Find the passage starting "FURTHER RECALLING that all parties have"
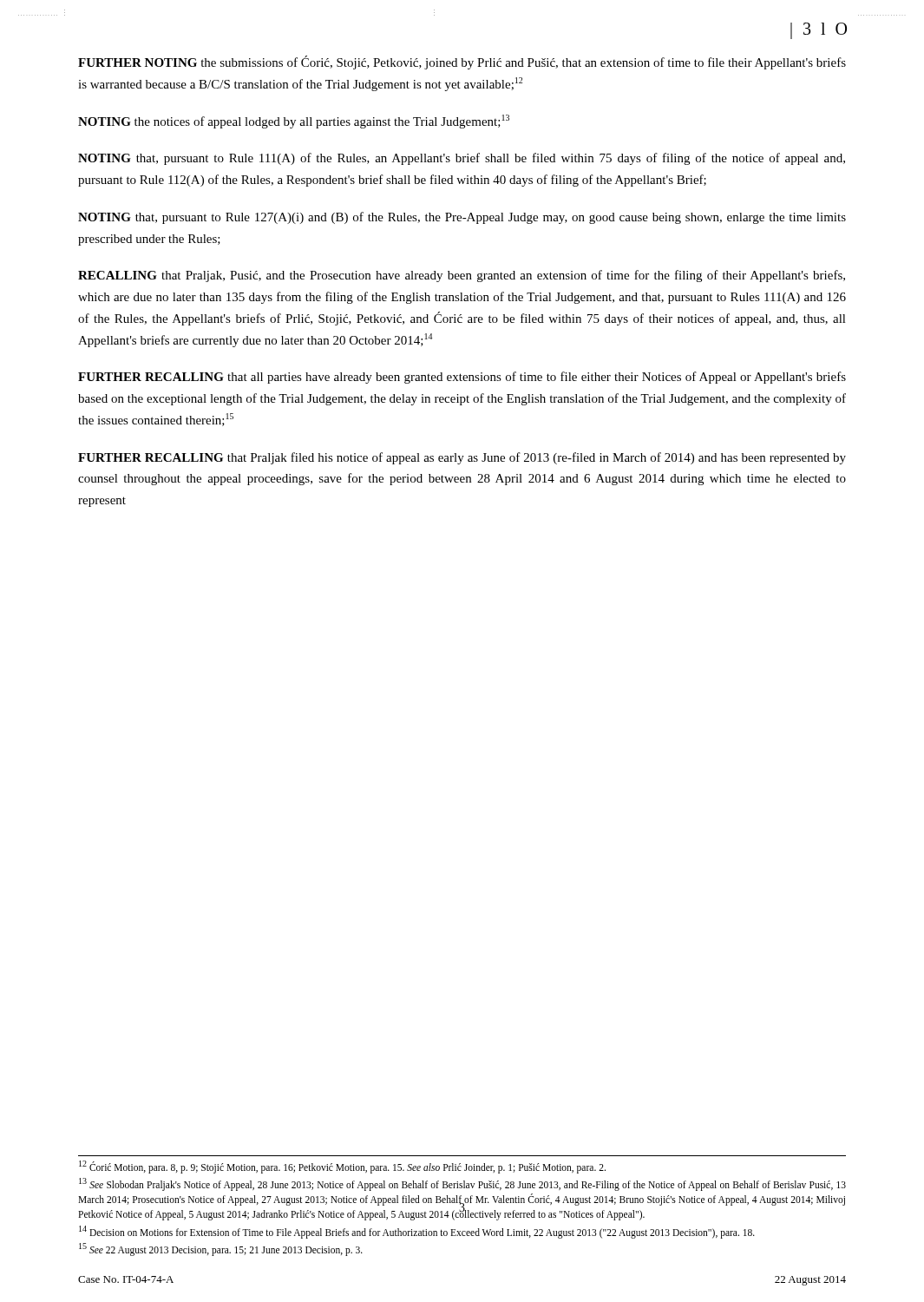 (462, 398)
